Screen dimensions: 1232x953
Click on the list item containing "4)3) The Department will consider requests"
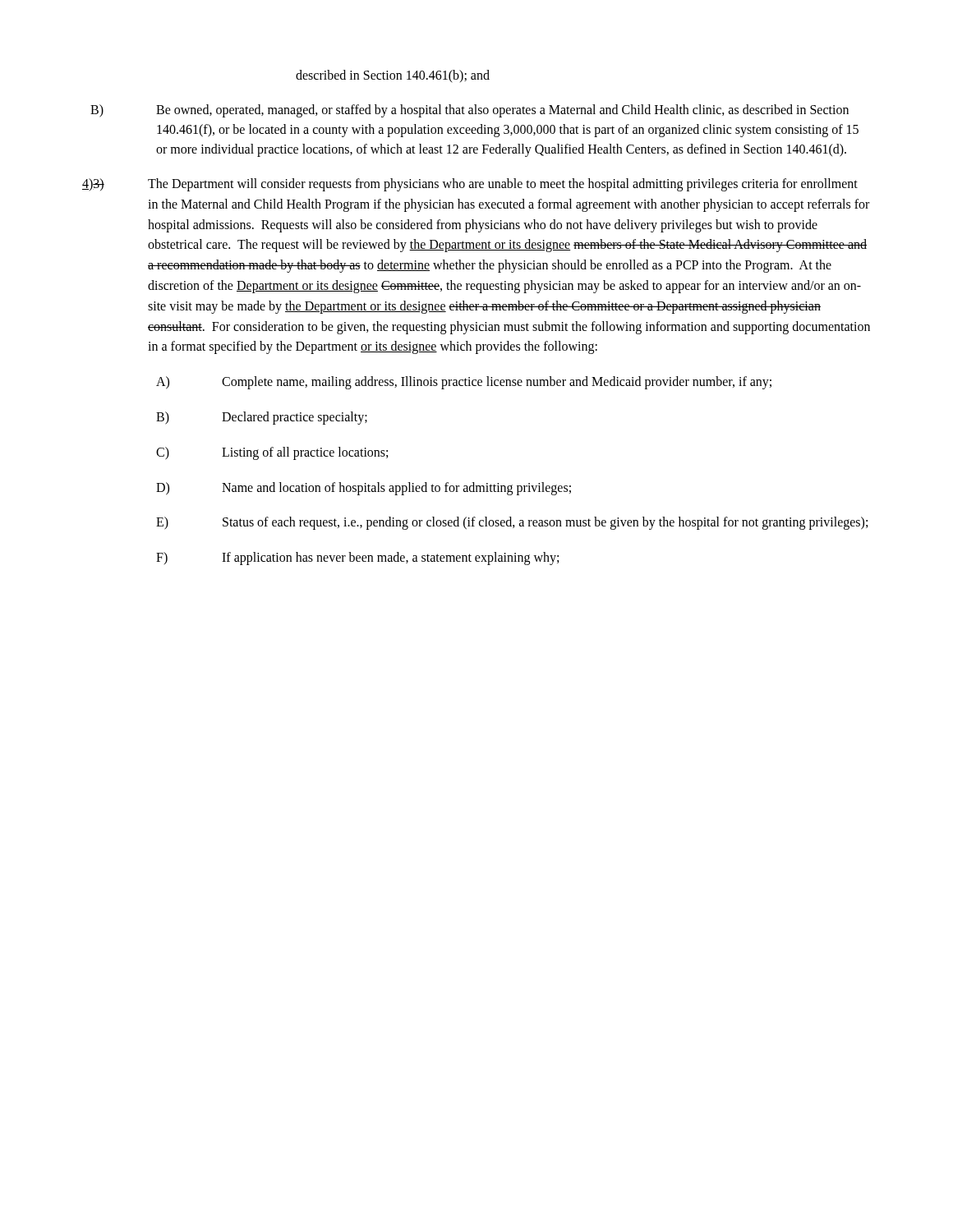[476, 379]
